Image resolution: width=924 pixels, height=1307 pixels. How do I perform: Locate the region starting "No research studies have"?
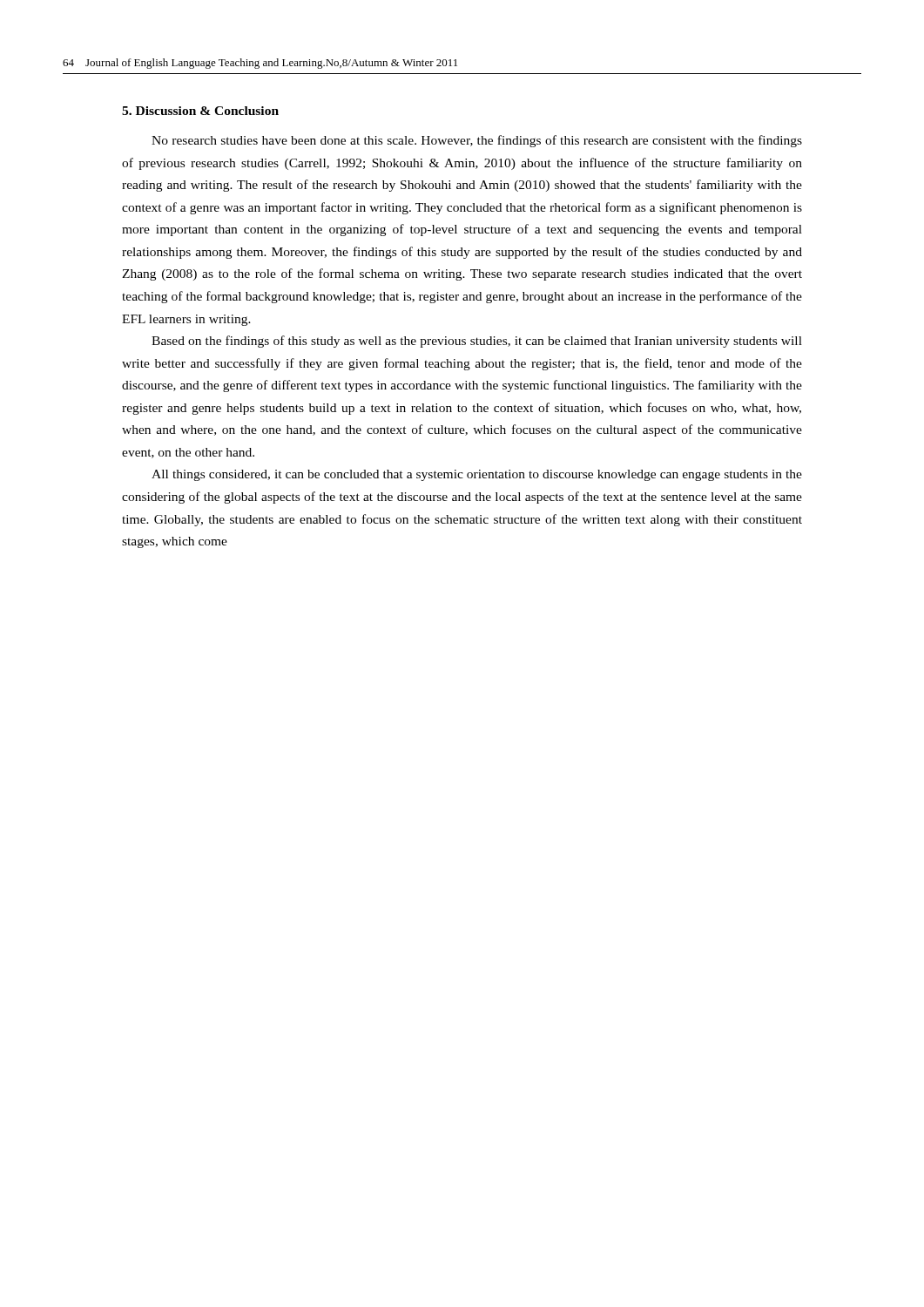pos(462,229)
